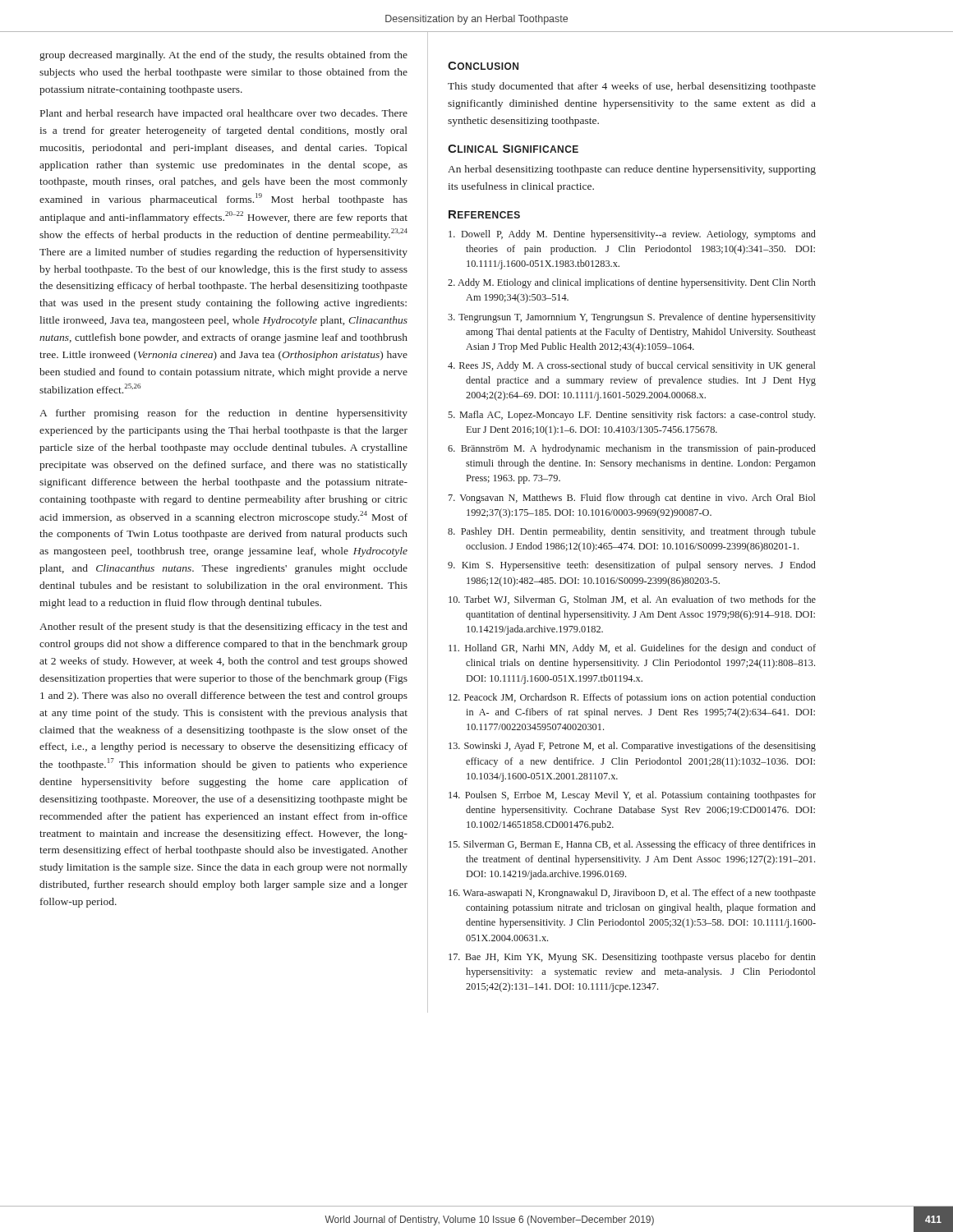Click on the text block containing "group decreased marginally. At the end of"
The height and width of the screenshot is (1232, 953).
point(223,73)
